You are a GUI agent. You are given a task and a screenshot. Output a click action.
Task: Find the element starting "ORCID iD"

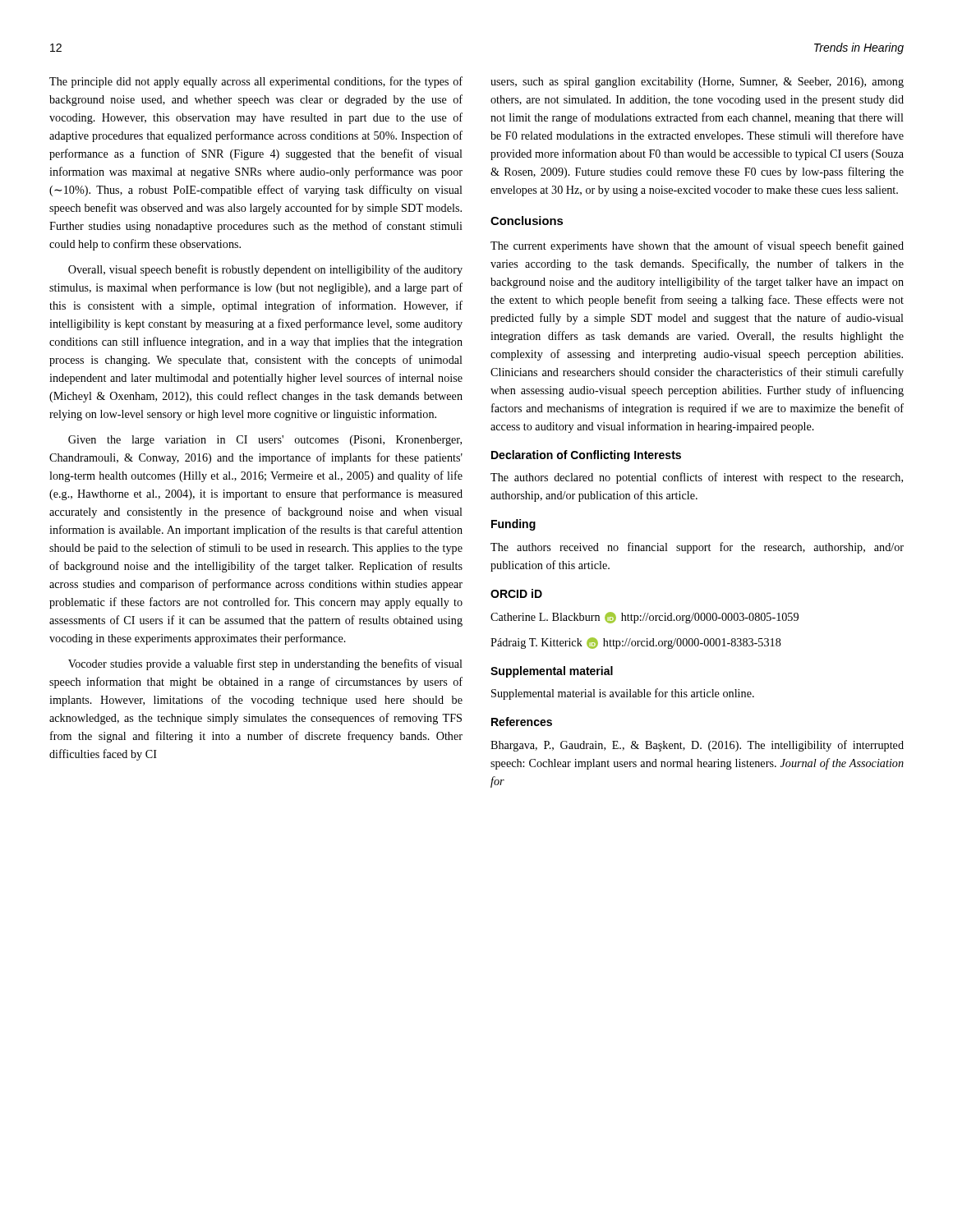pyautogui.click(x=516, y=594)
